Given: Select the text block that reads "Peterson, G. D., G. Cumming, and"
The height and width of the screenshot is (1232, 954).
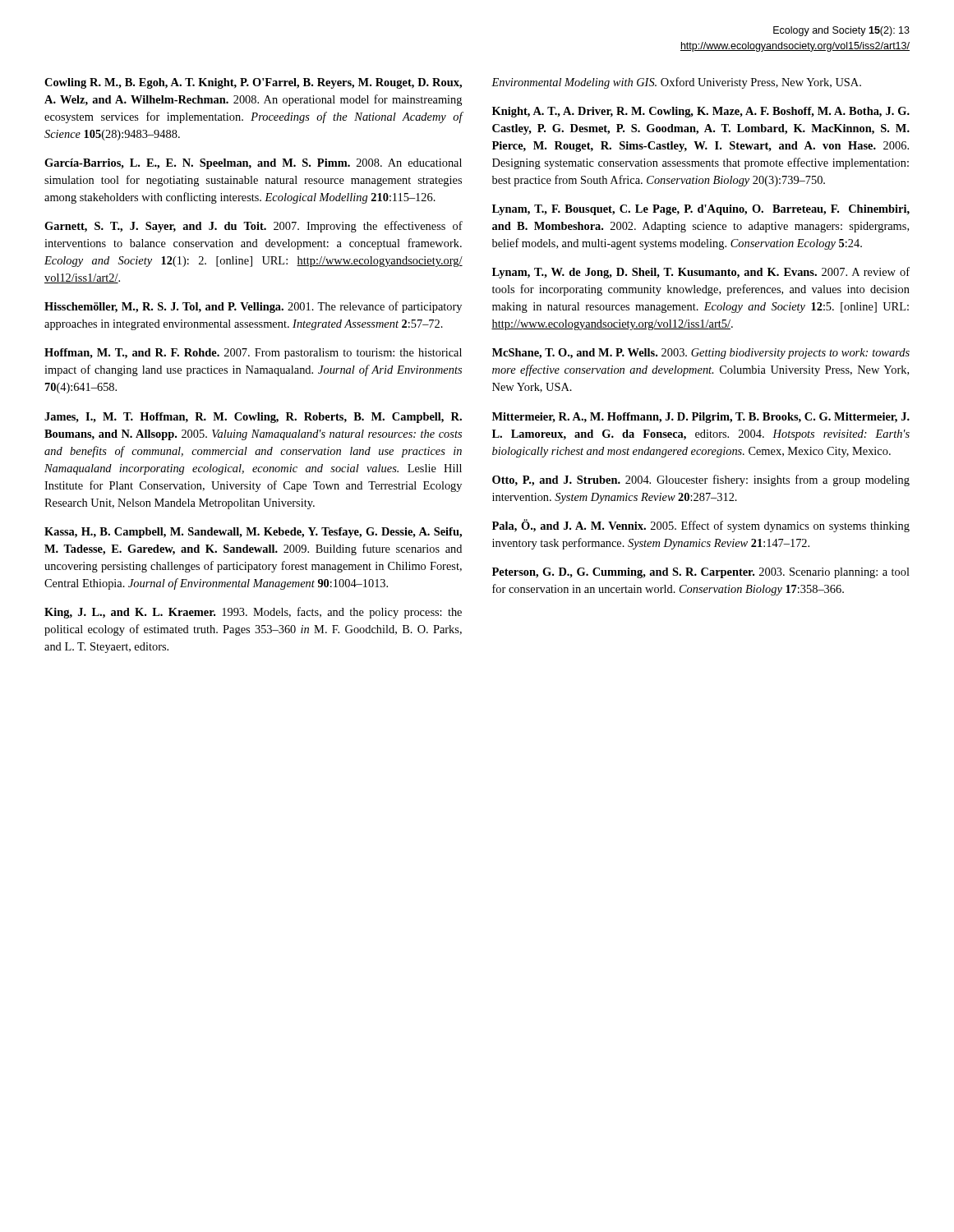Looking at the screenshot, I should coord(701,580).
